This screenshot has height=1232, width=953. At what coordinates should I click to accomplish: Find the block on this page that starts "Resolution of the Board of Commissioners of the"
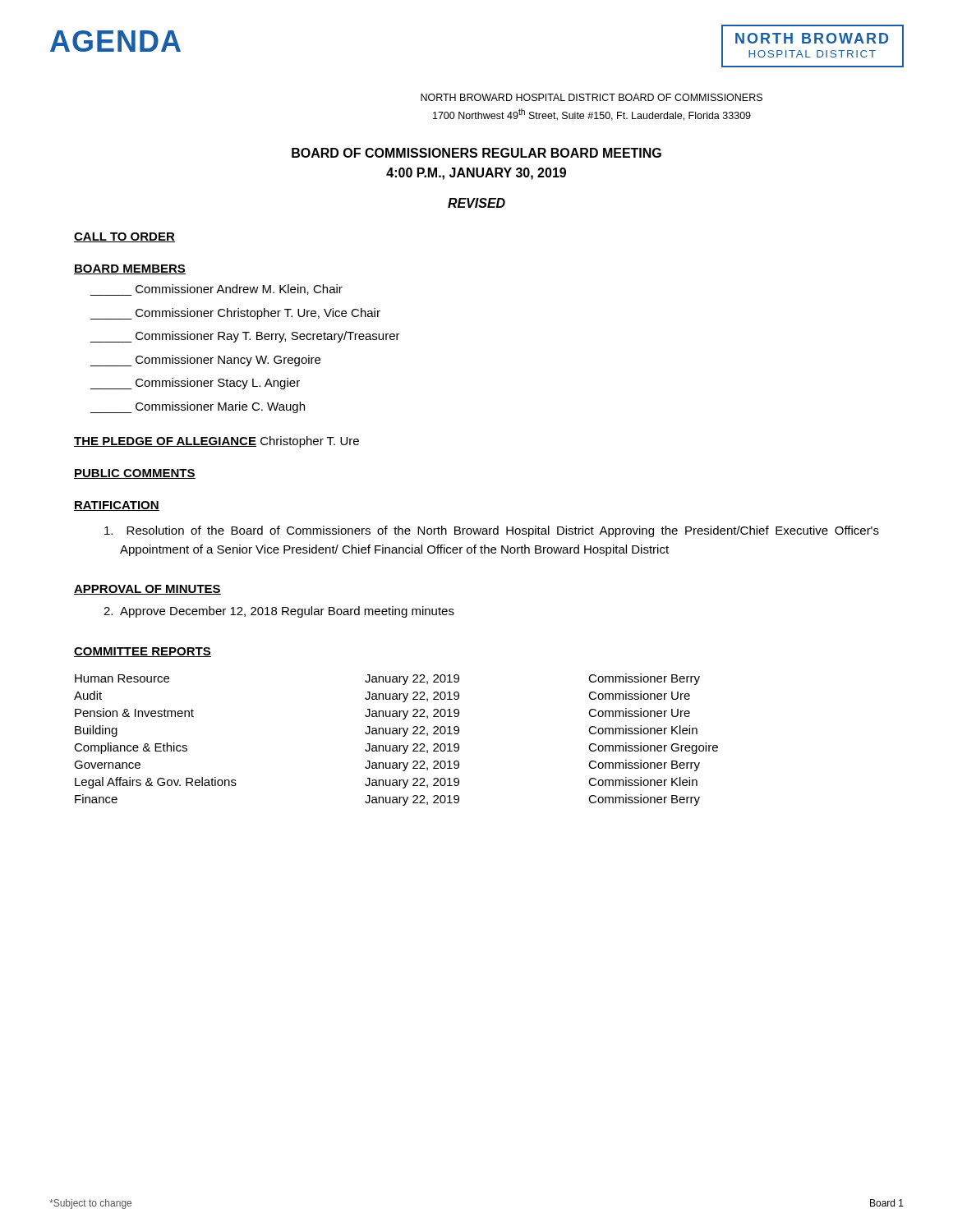491,539
